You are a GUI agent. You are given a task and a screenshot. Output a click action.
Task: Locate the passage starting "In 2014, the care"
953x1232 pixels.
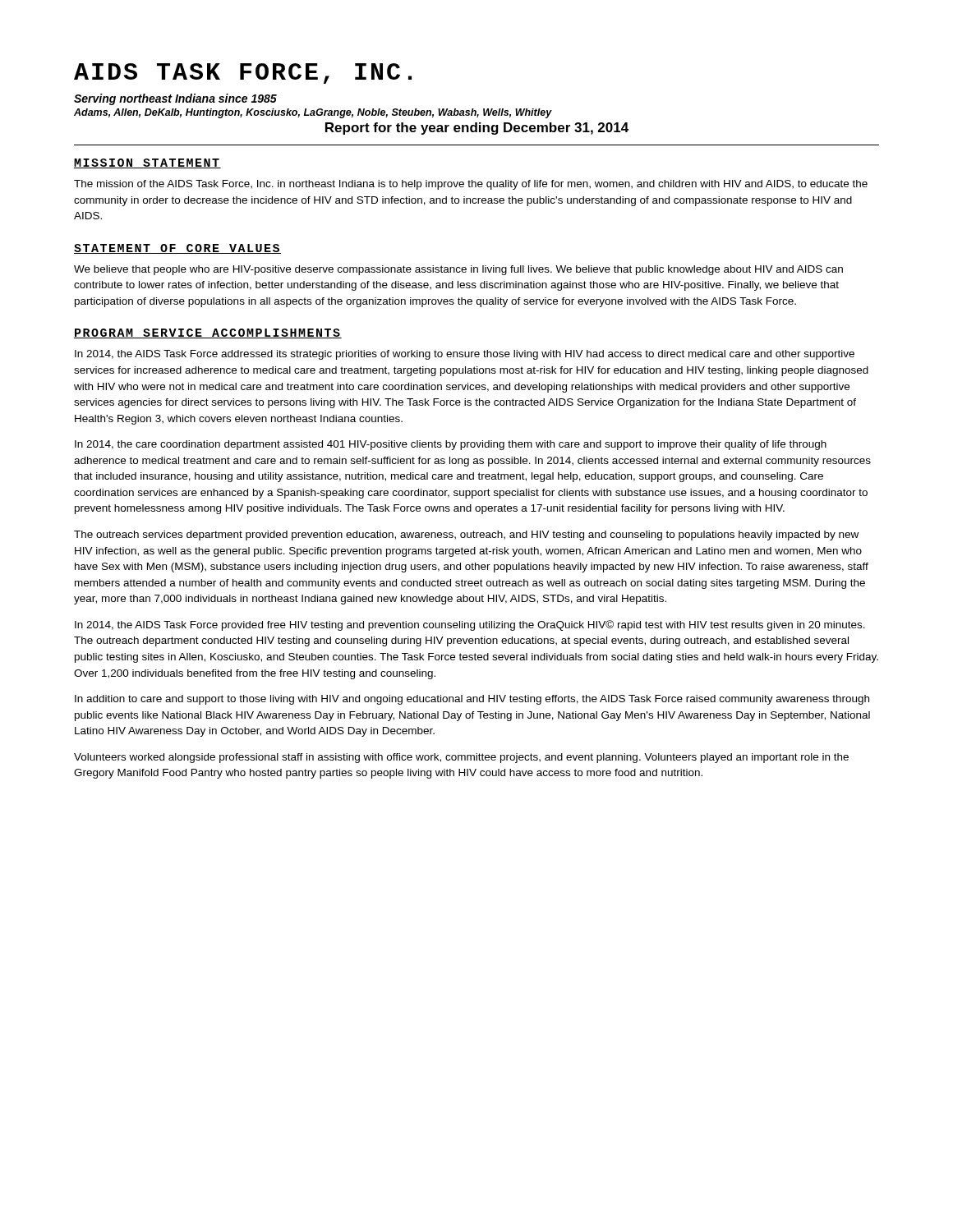(x=476, y=476)
